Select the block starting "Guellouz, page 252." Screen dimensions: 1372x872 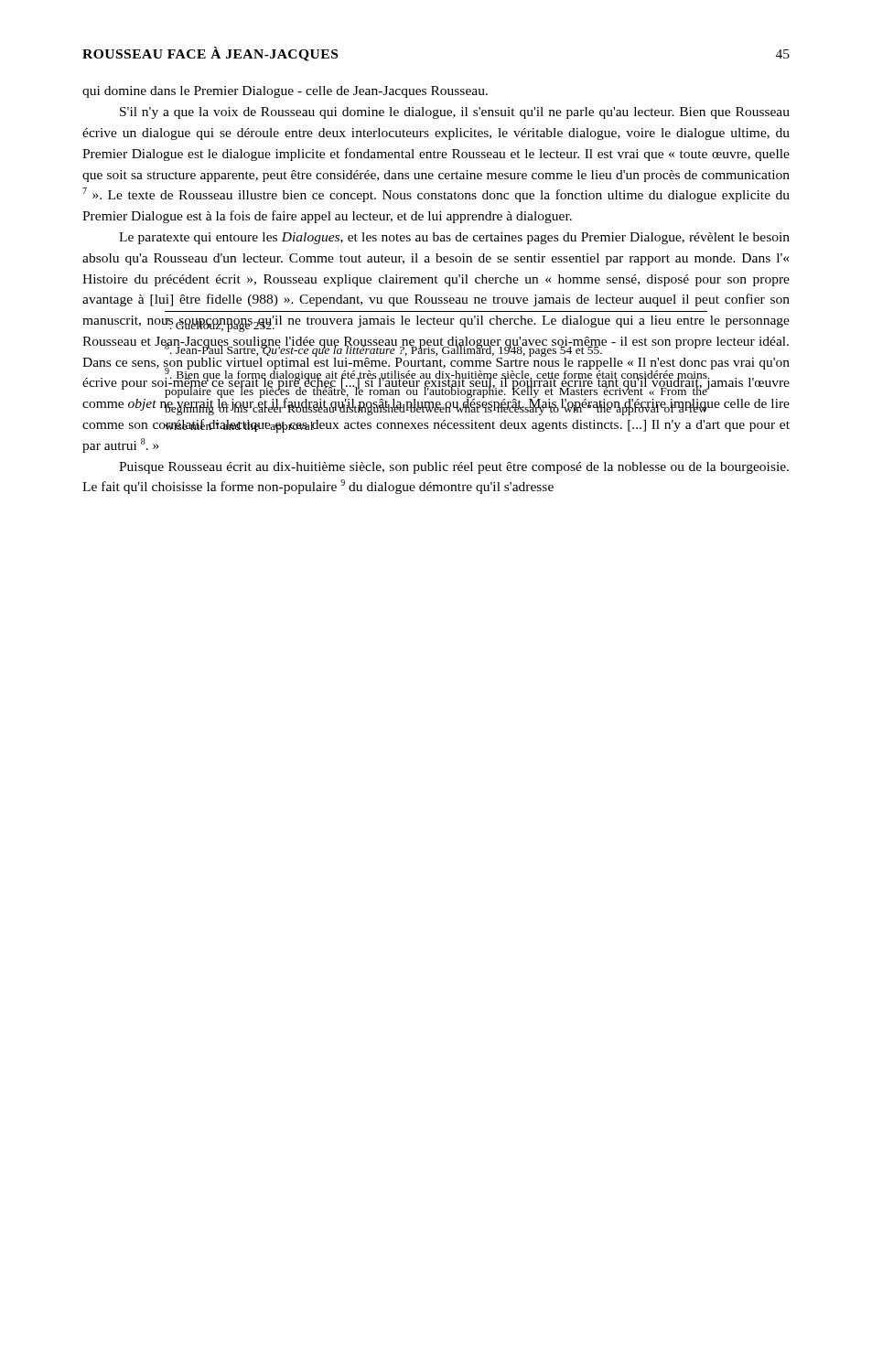click(x=220, y=324)
